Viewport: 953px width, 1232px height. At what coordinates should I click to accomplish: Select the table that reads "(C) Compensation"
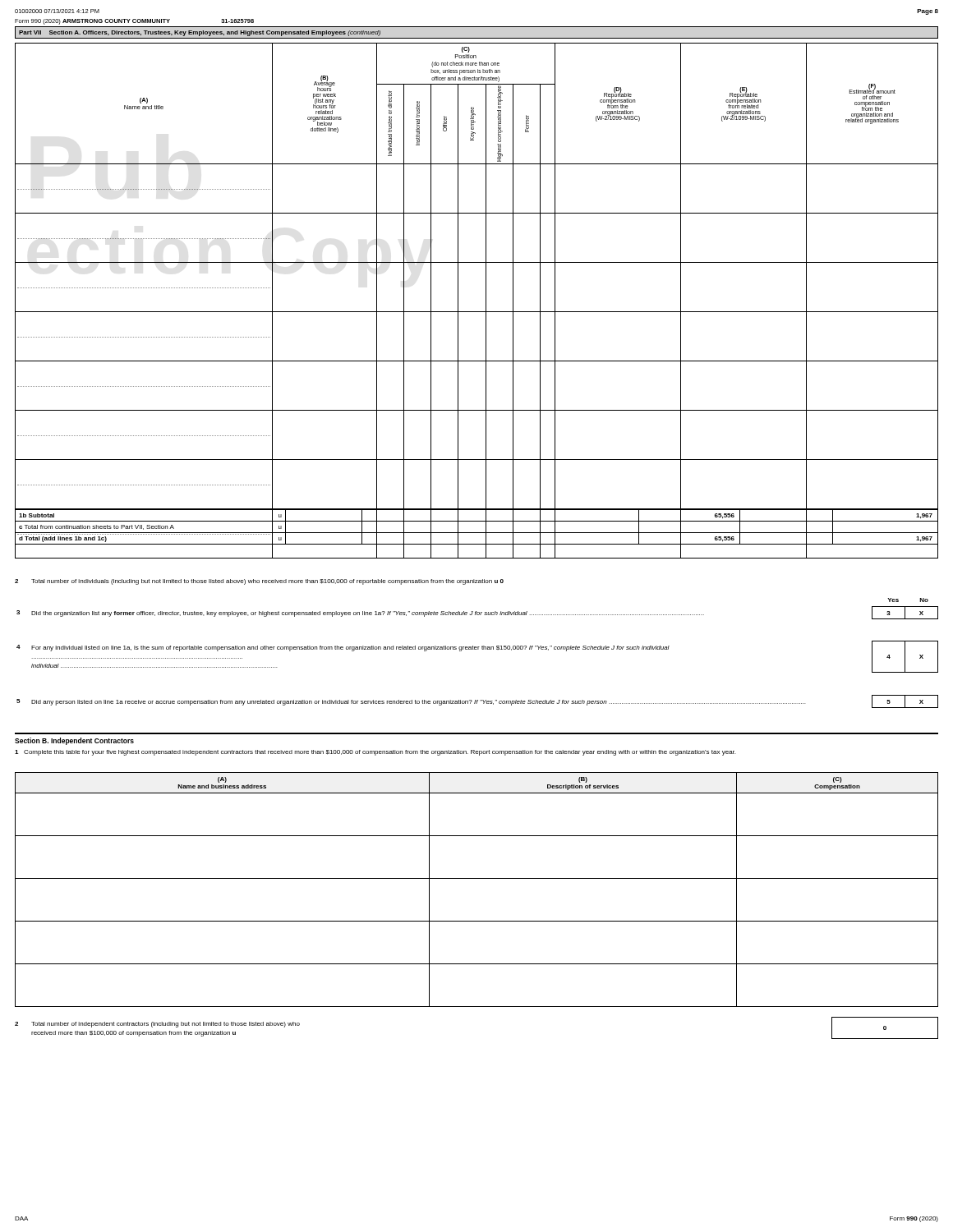[476, 890]
